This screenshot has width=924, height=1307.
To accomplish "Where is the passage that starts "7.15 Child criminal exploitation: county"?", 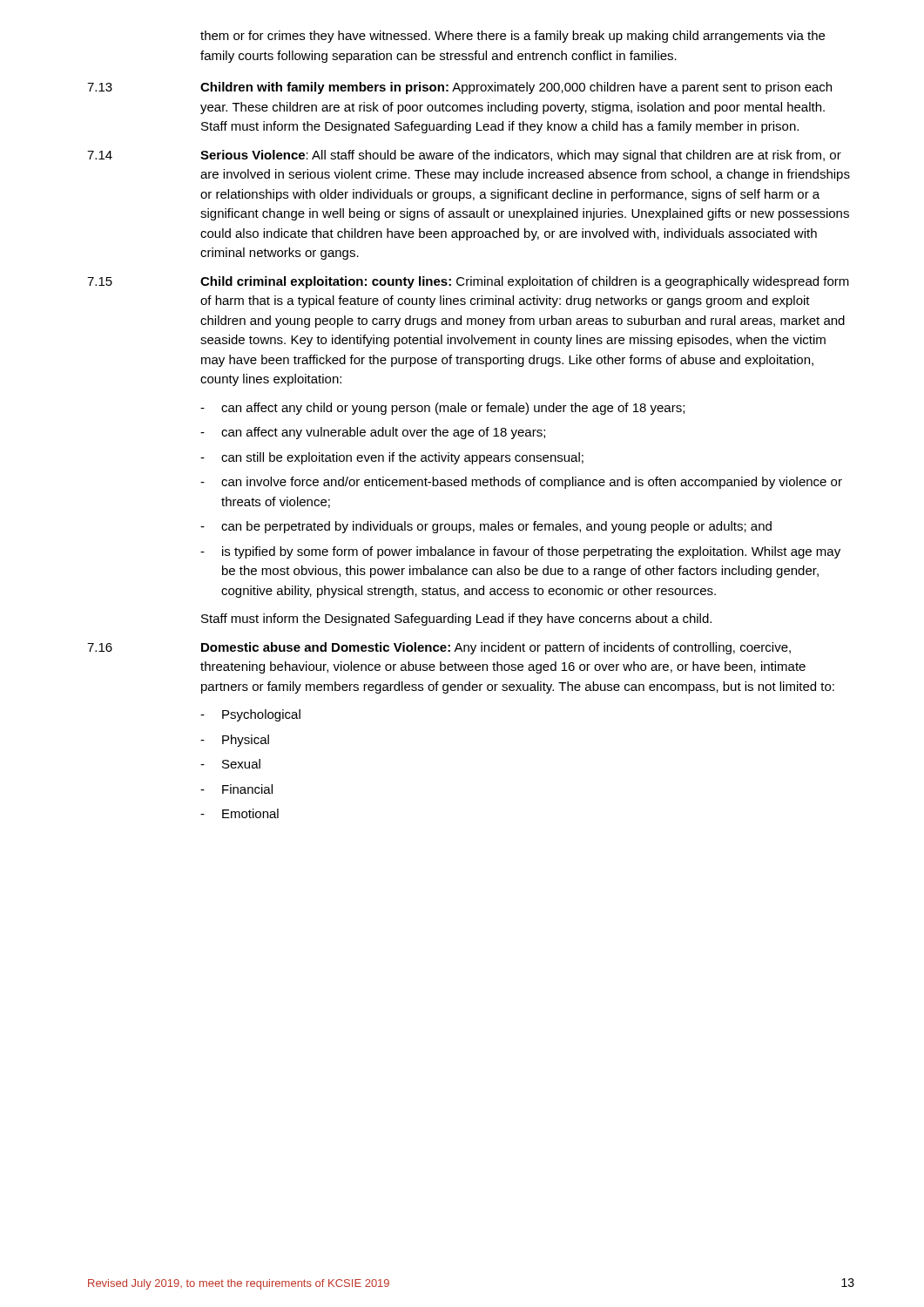I will pyautogui.click(x=471, y=330).
